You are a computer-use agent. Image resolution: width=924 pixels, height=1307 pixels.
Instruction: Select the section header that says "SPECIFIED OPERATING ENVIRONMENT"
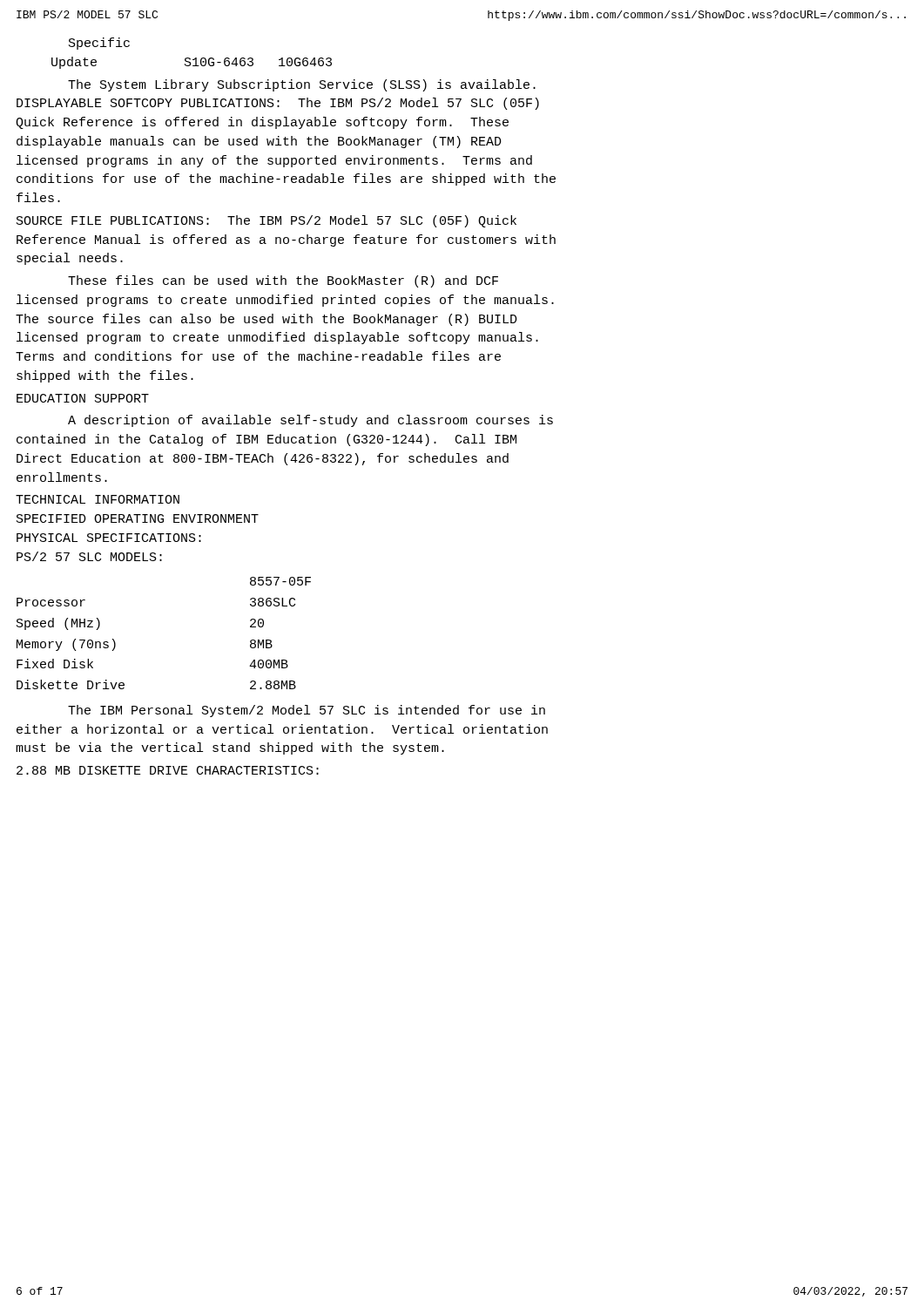pos(137,520)
